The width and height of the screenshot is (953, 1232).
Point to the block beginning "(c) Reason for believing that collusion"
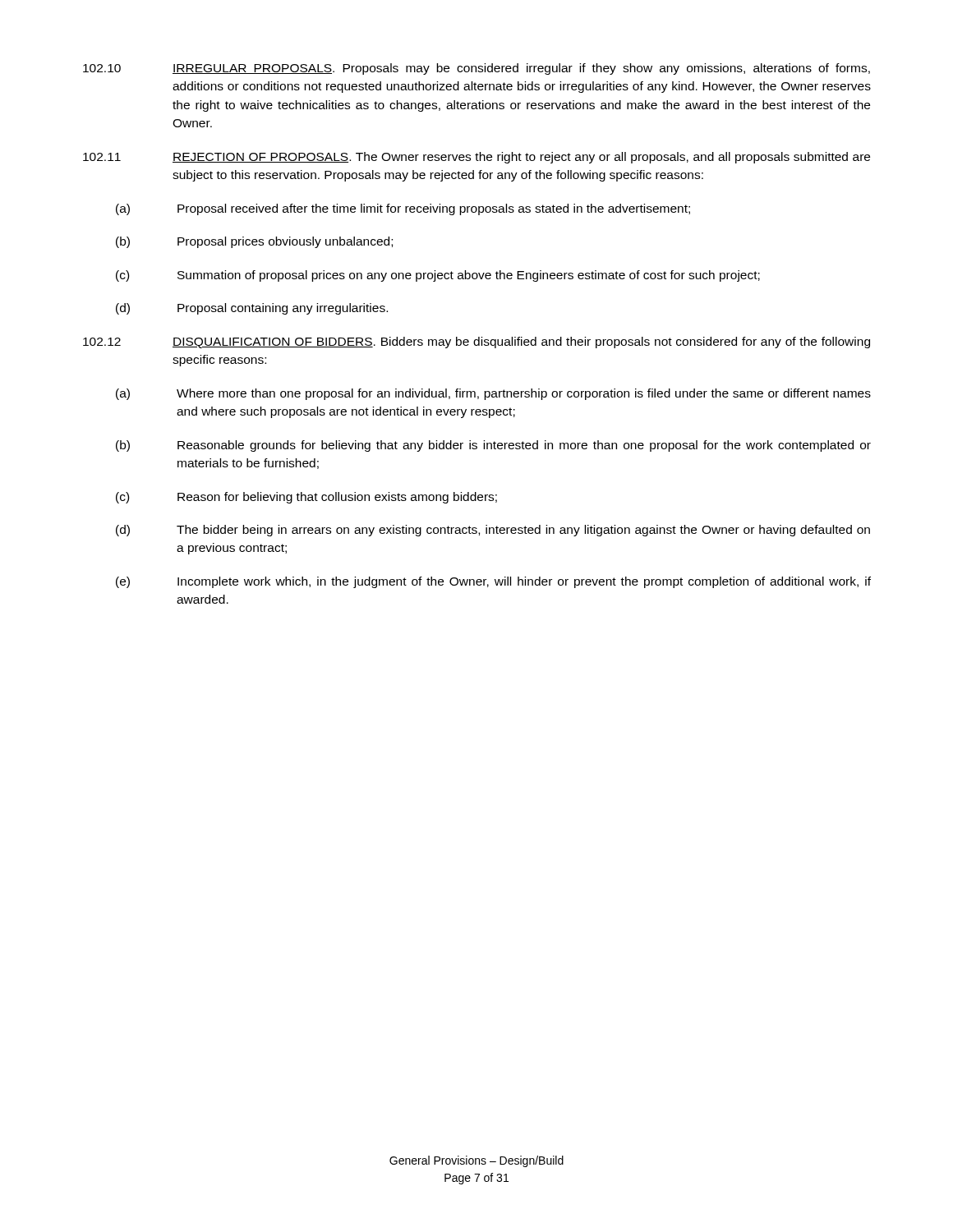(x=476, y=497)
